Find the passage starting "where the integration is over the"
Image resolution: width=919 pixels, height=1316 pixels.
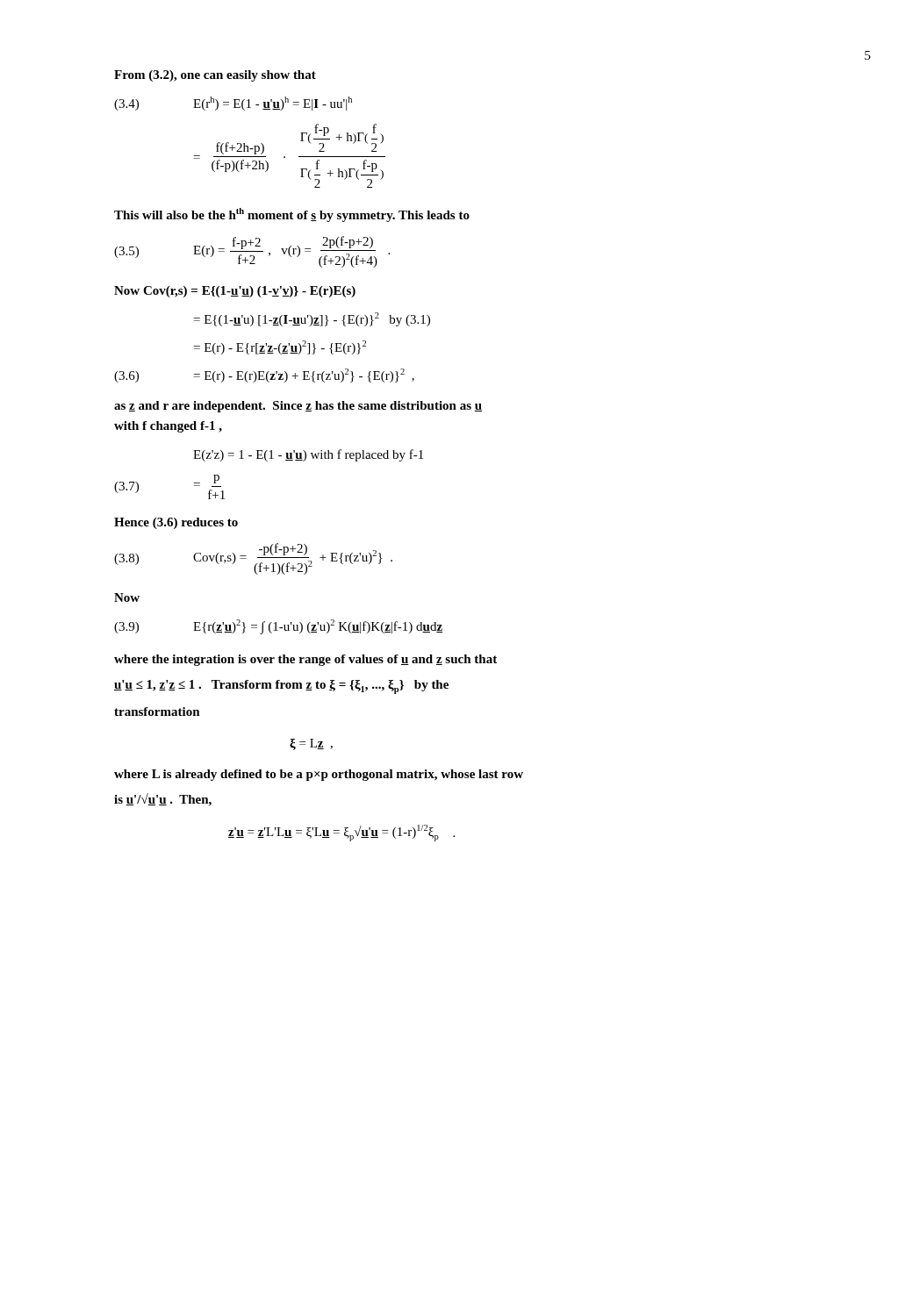pos(306,659)
